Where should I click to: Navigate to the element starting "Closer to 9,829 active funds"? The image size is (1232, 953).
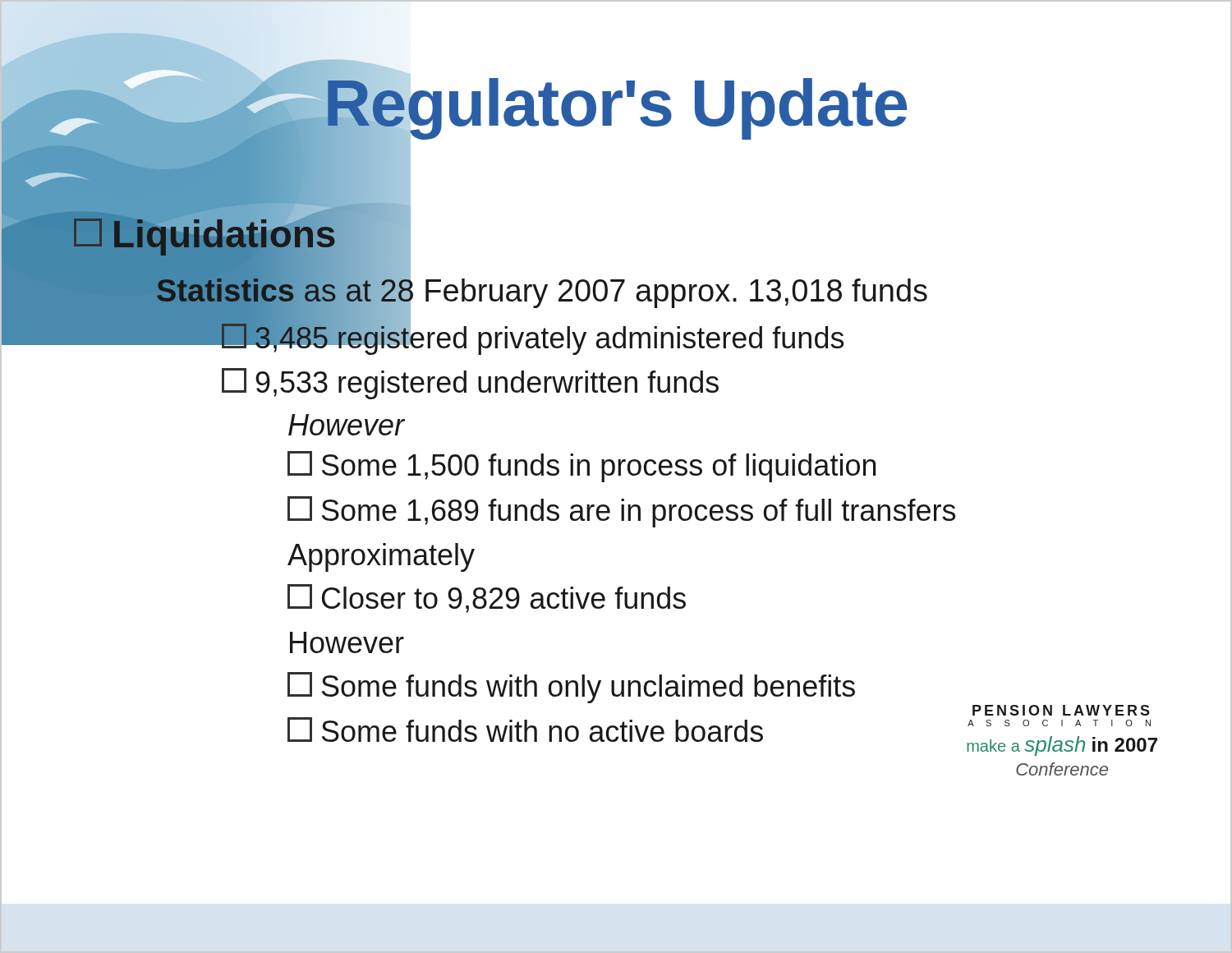click(x=487, y=599)
